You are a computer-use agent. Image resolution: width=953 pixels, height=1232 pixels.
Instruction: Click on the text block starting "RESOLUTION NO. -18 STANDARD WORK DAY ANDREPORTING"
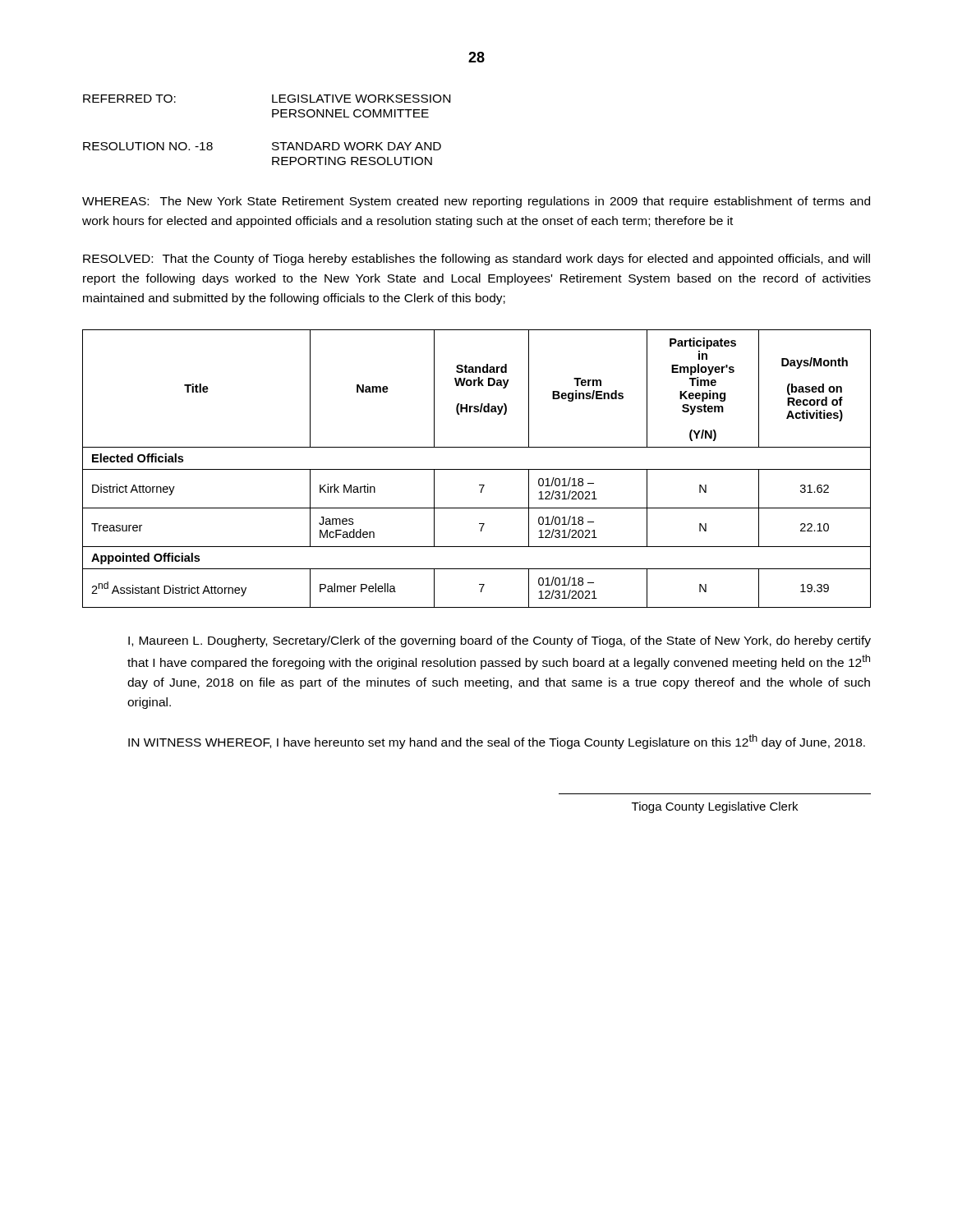[262, 154]
